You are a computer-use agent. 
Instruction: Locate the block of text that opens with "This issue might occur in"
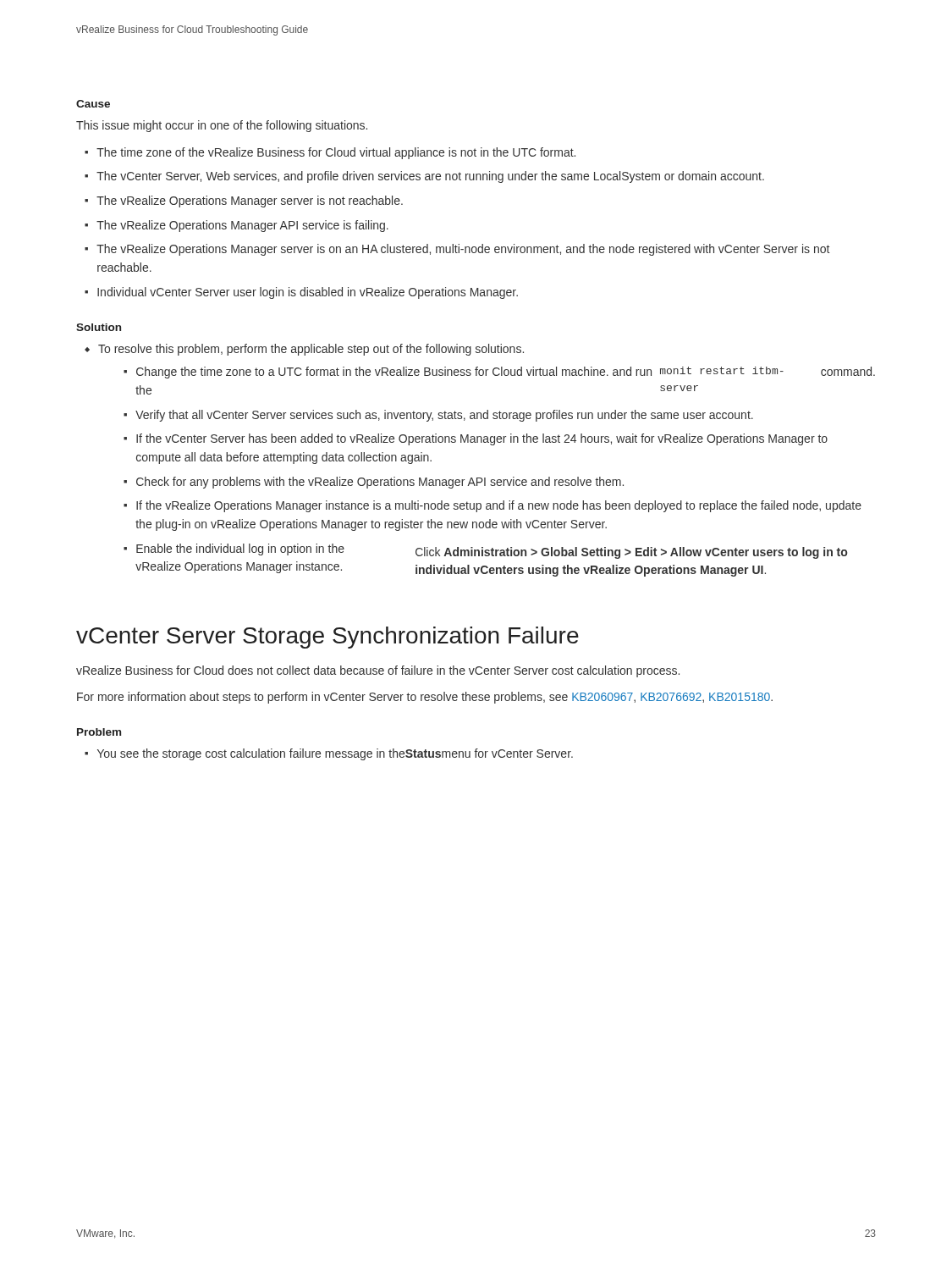[222, 125]
